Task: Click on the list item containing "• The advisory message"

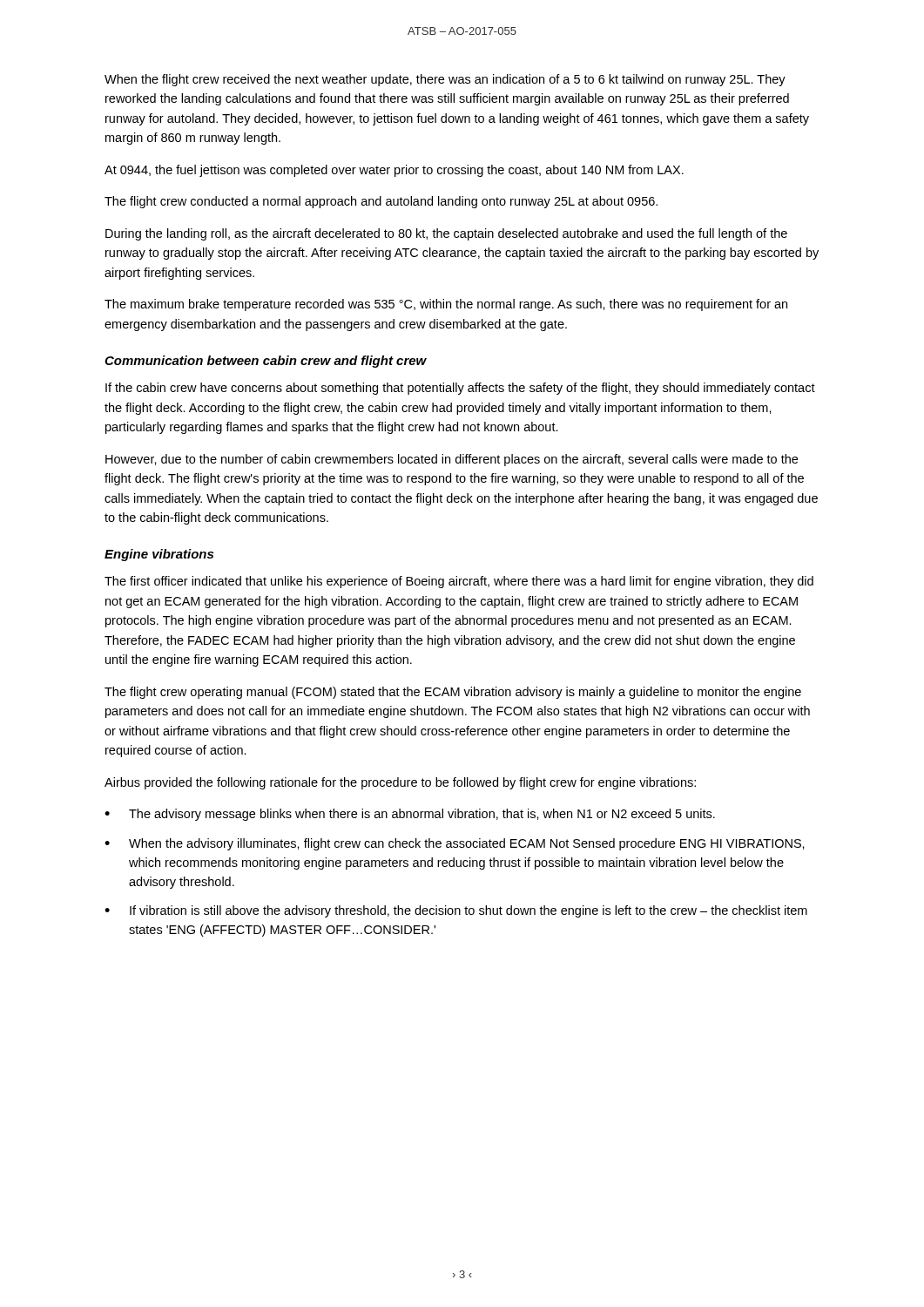Action: coord(462,815)
